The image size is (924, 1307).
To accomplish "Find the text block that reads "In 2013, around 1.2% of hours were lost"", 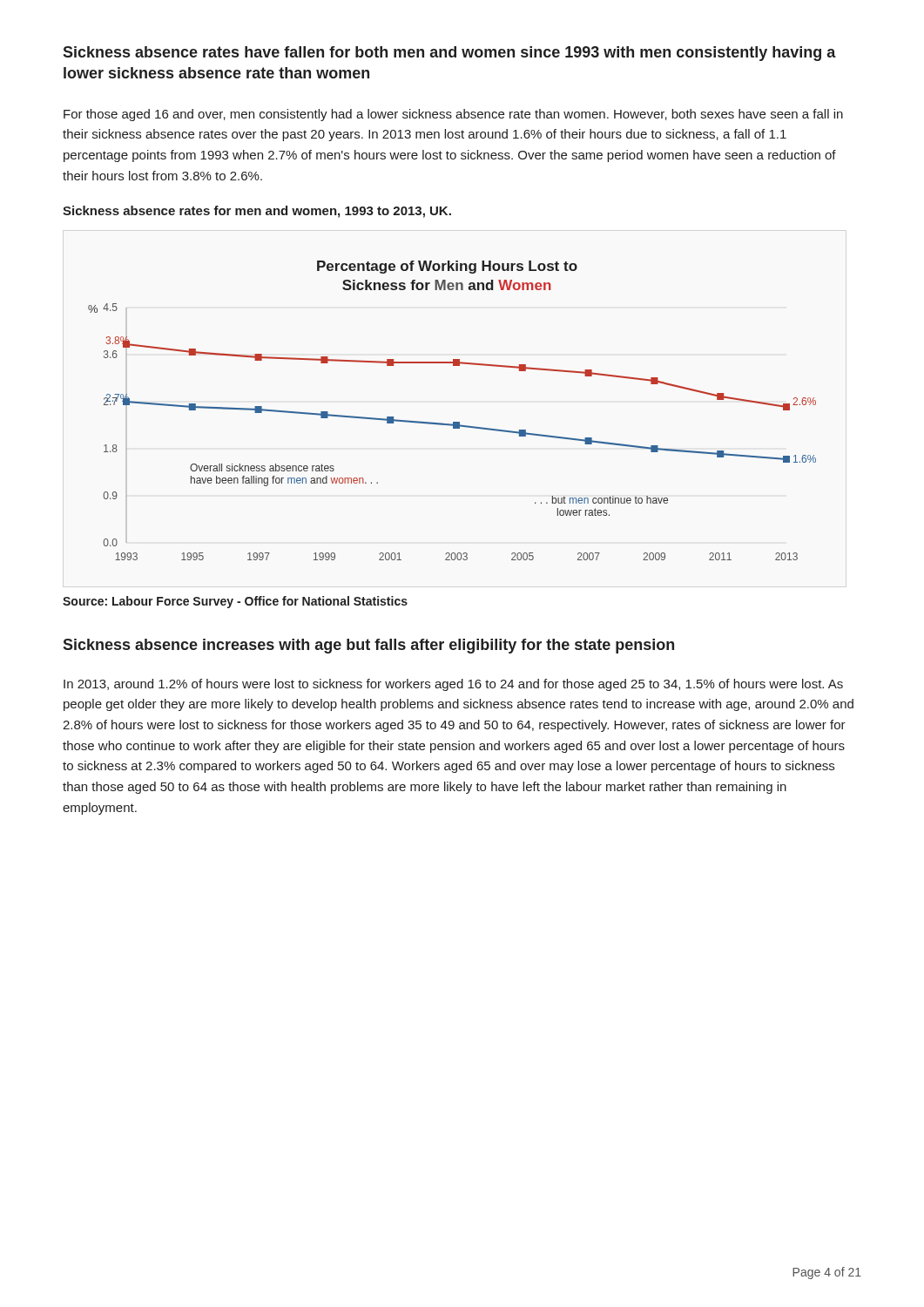I will coord(458,745).
